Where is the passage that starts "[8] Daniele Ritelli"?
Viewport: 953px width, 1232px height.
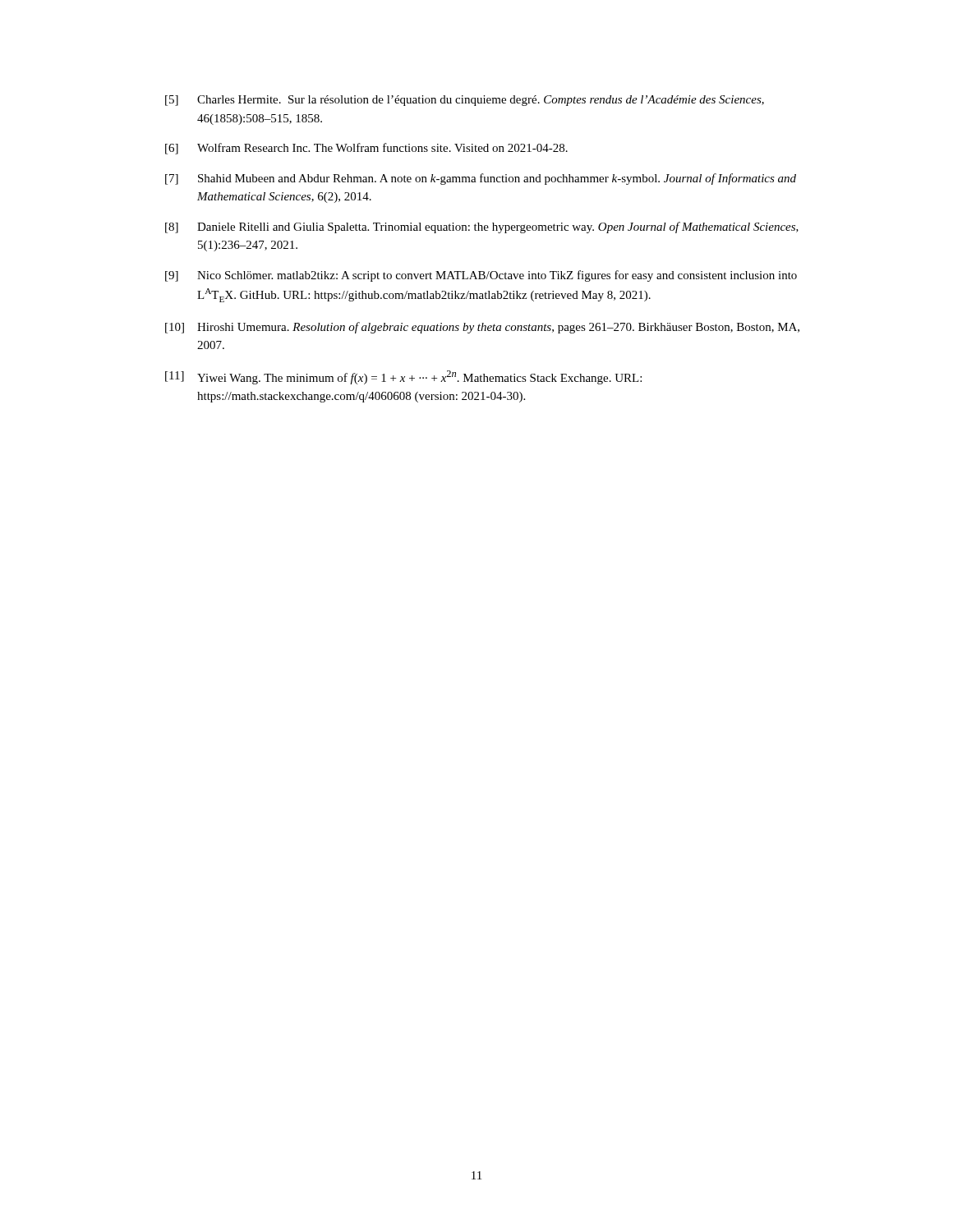coord(493,236)
